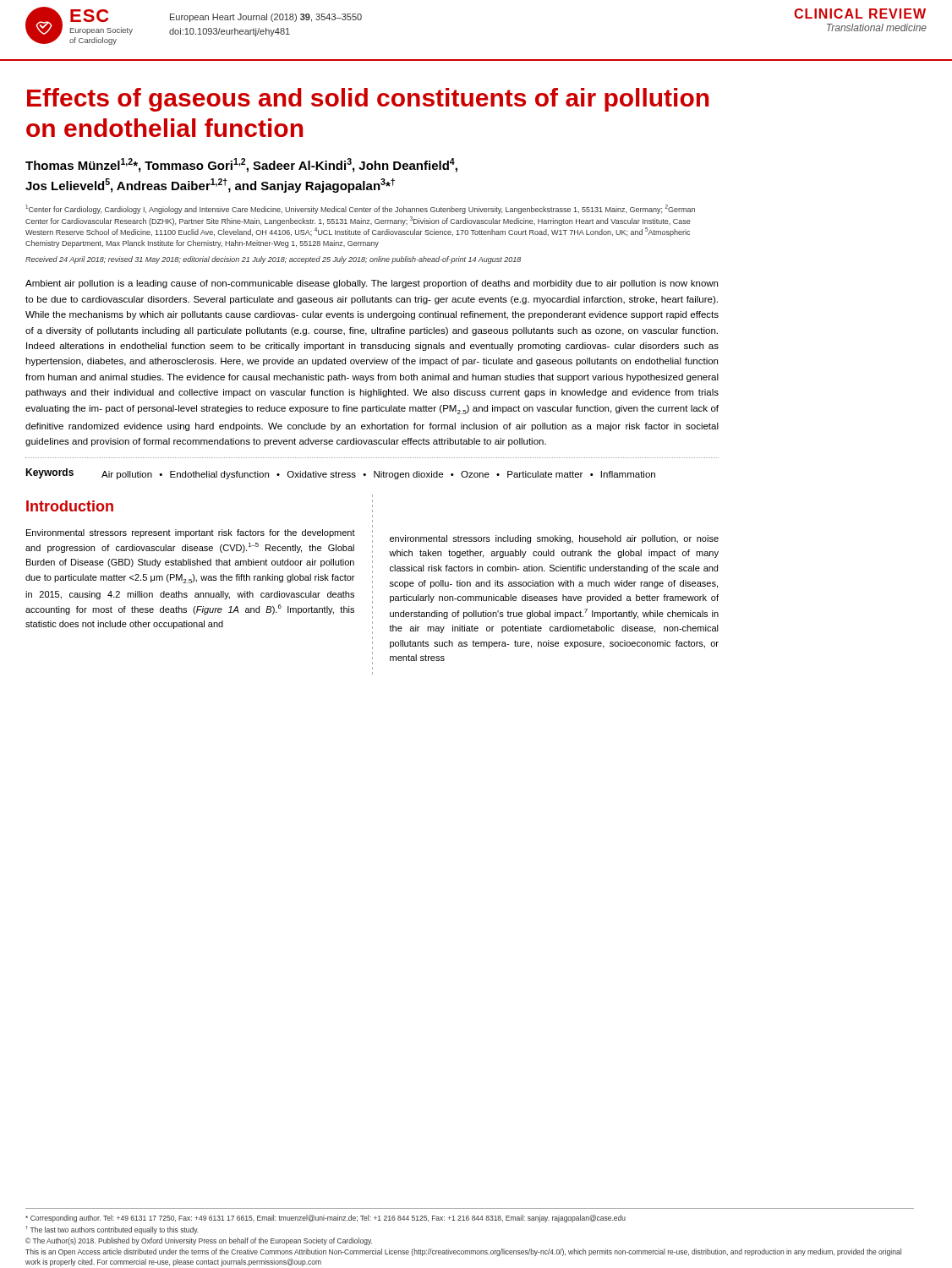Point to the block starting "Environmental stressors represent important risk factors for the"
The width and height of the screenshot is (952, 1268).
pos(190,579)
